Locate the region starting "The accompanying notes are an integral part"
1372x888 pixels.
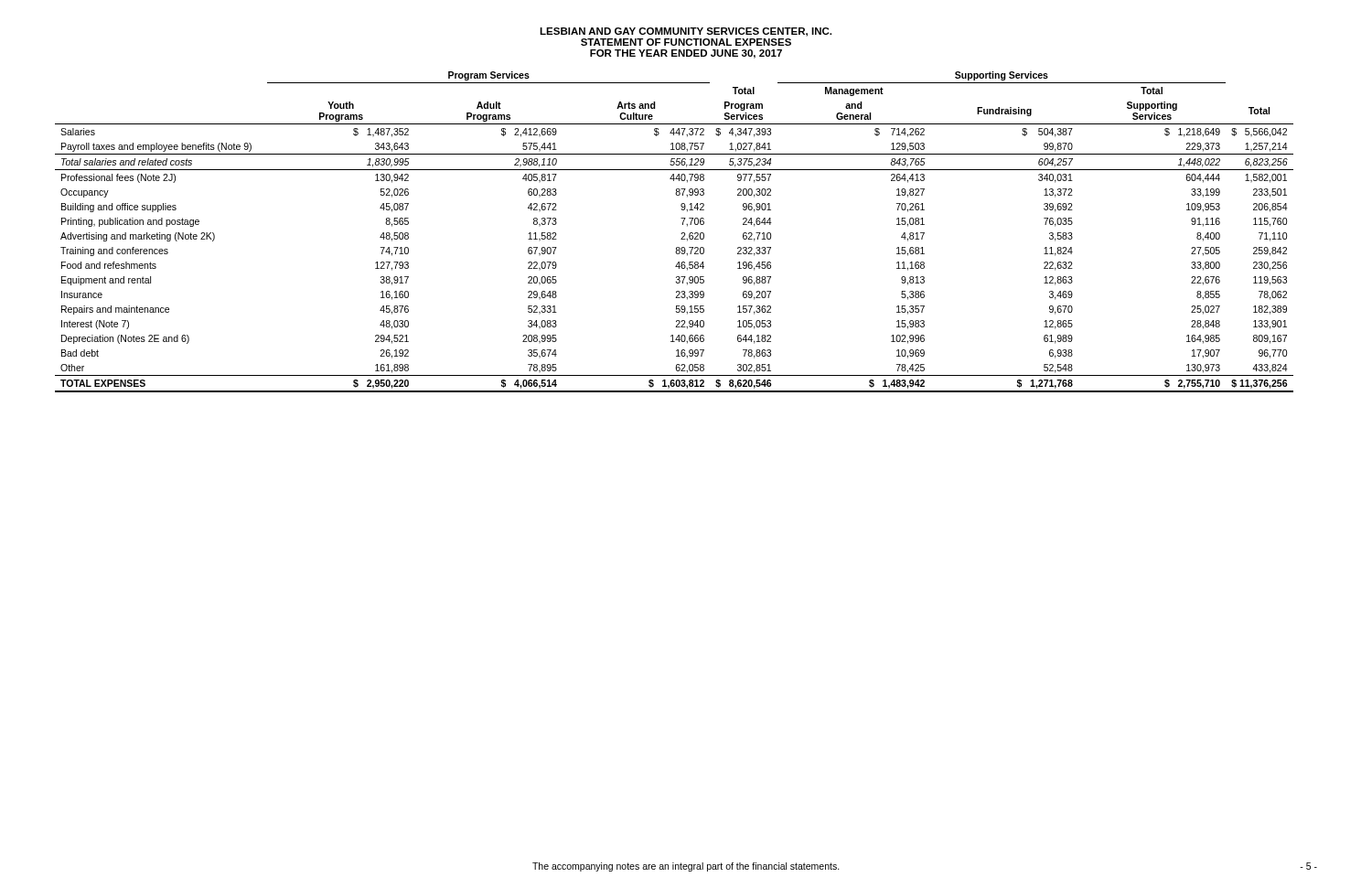point(686,866)
